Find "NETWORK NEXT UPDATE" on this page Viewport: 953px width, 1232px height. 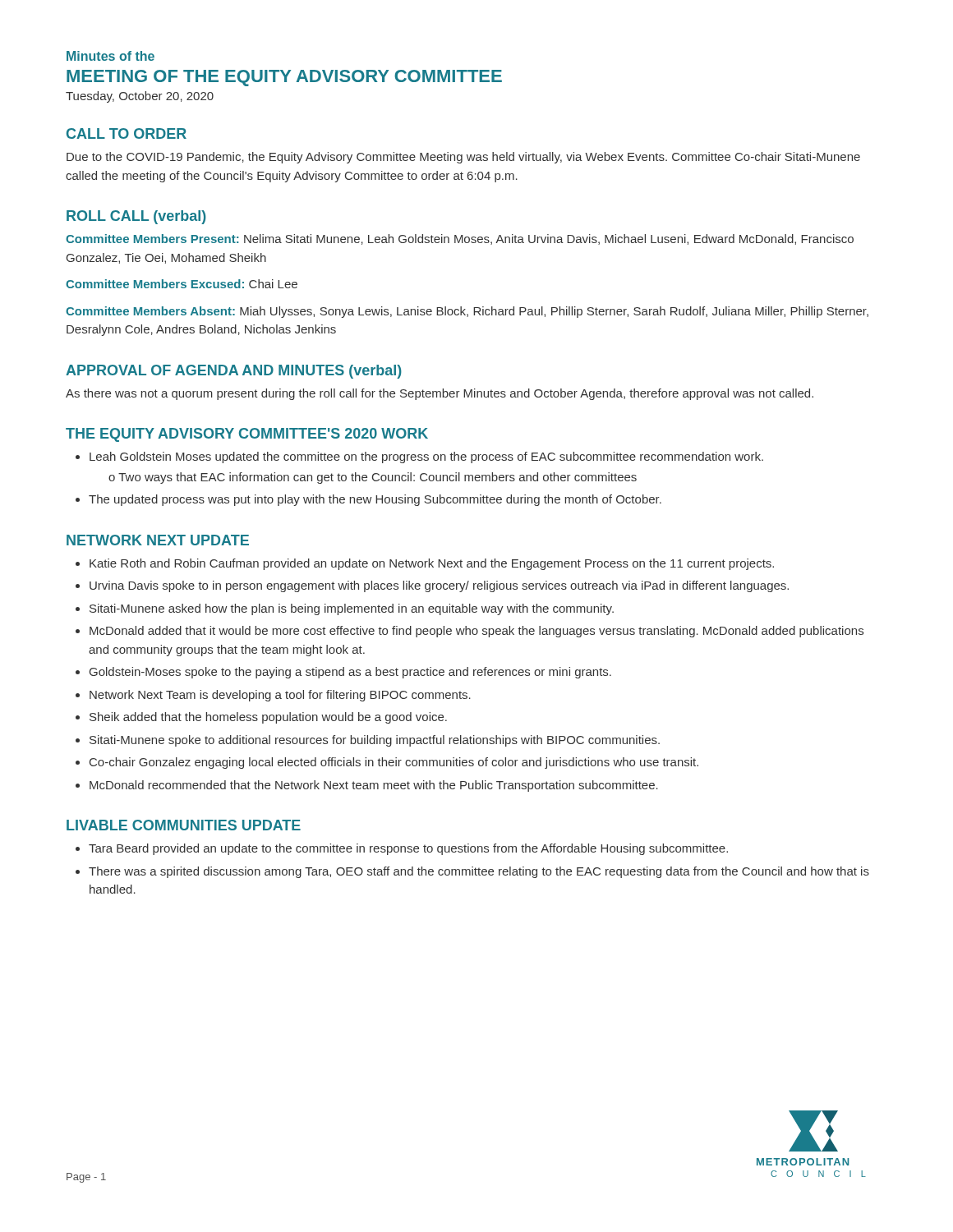point(158,540)
